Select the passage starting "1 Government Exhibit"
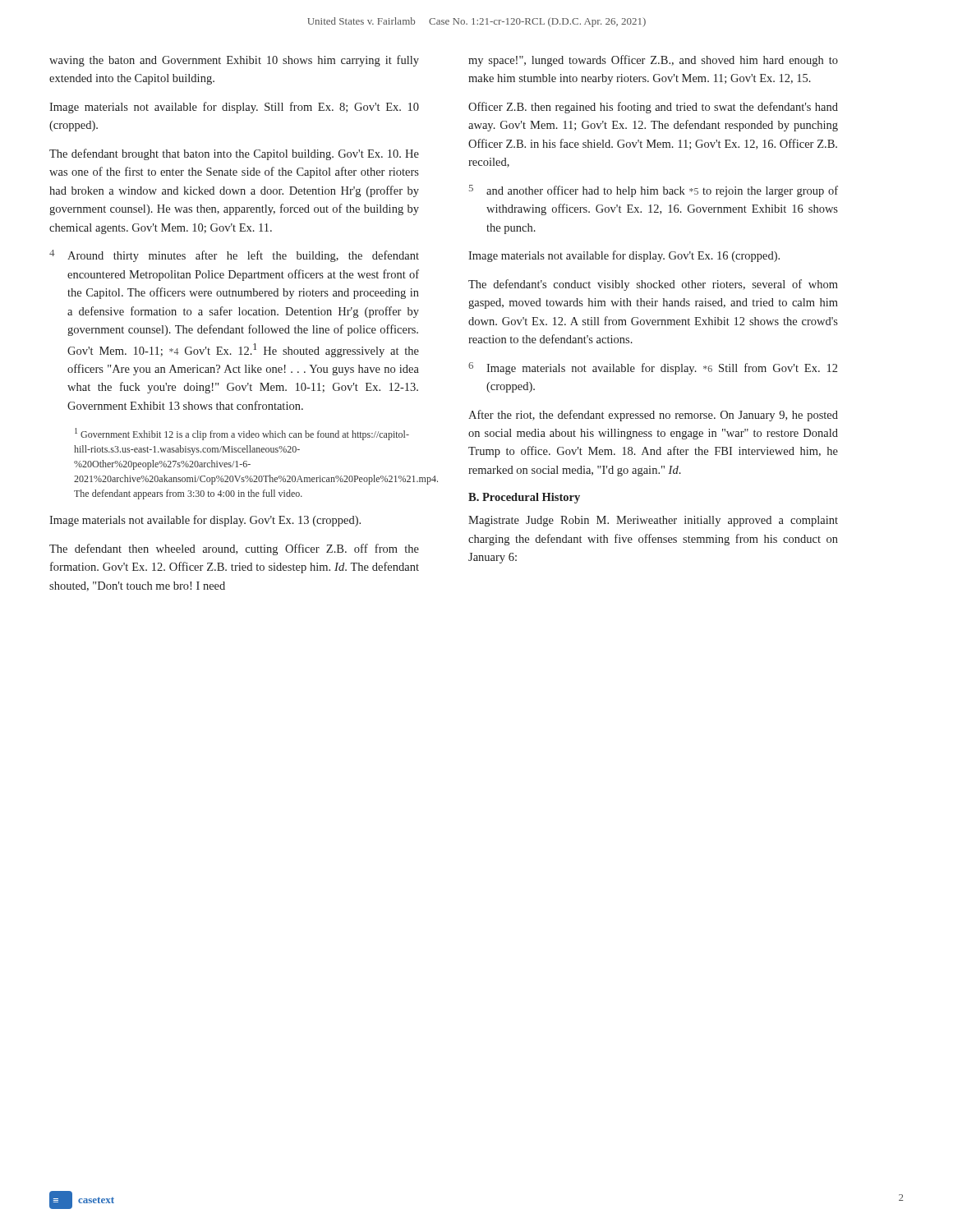The image size is (953, 1232). [246, 463]
